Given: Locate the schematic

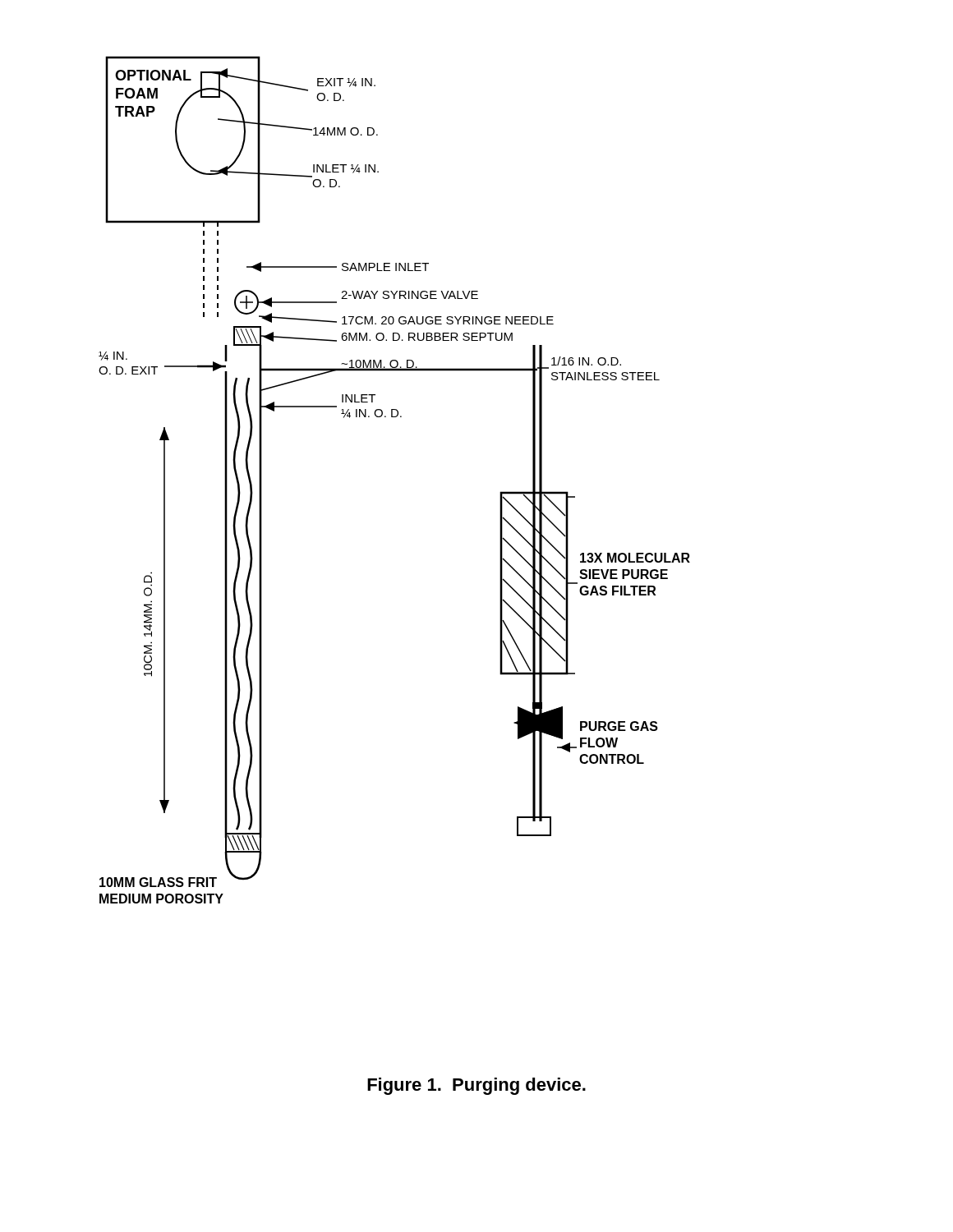Looking at the screenshot, I should coord(476,554).
